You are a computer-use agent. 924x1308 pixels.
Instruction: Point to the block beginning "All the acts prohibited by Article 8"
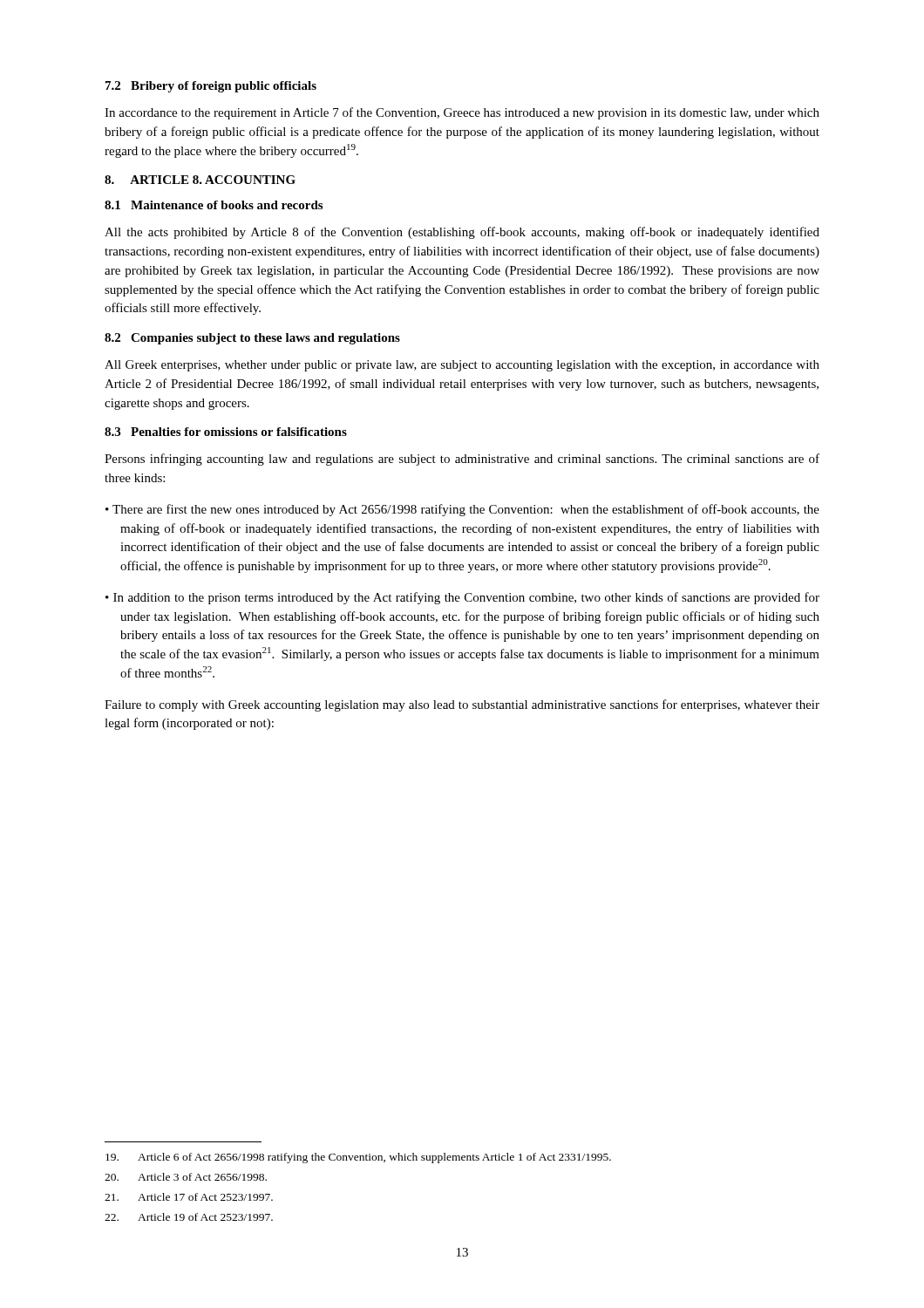(x=462, y=271)
